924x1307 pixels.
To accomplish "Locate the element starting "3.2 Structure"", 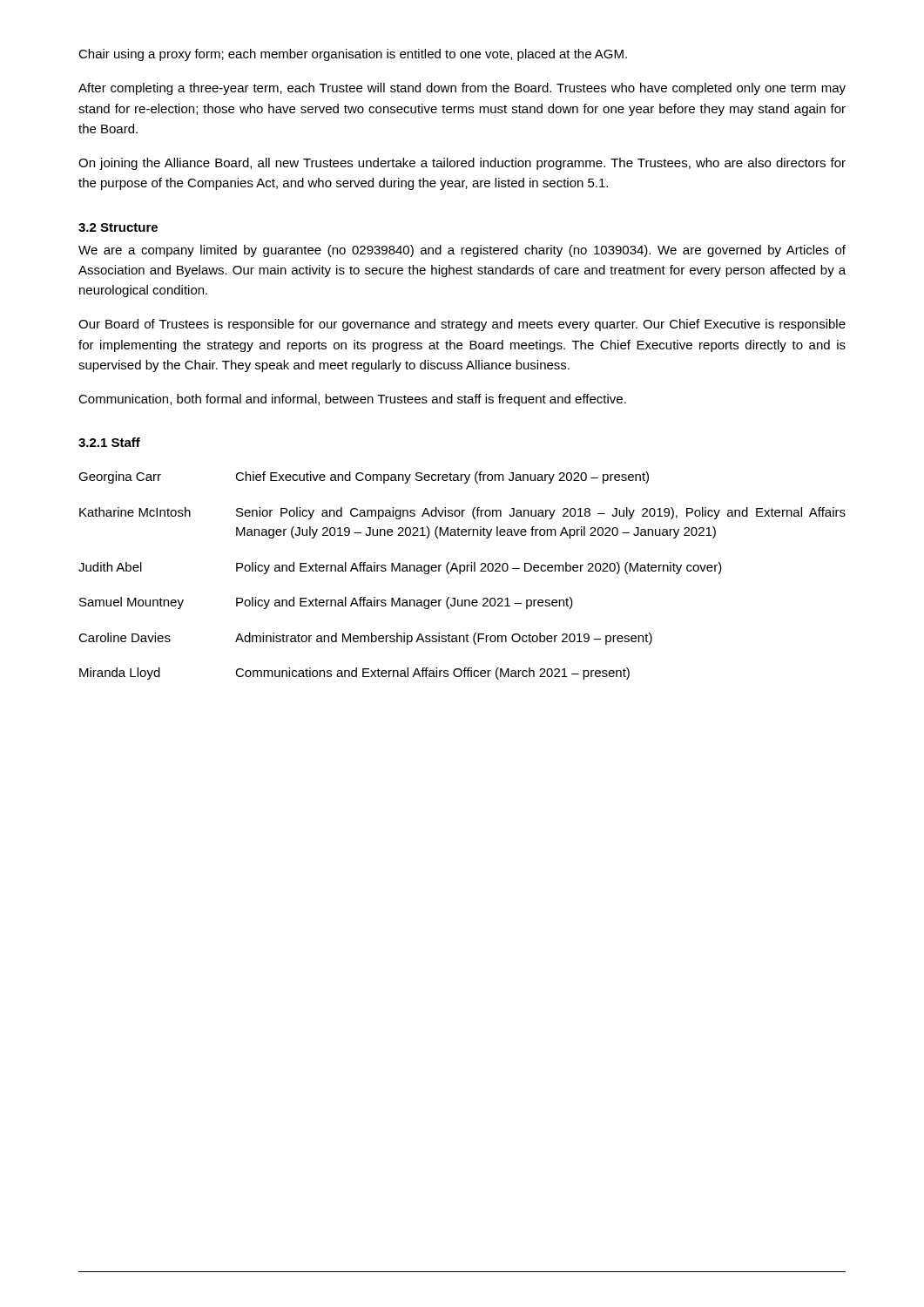I will pyautogui.click(x=118, y=227).
